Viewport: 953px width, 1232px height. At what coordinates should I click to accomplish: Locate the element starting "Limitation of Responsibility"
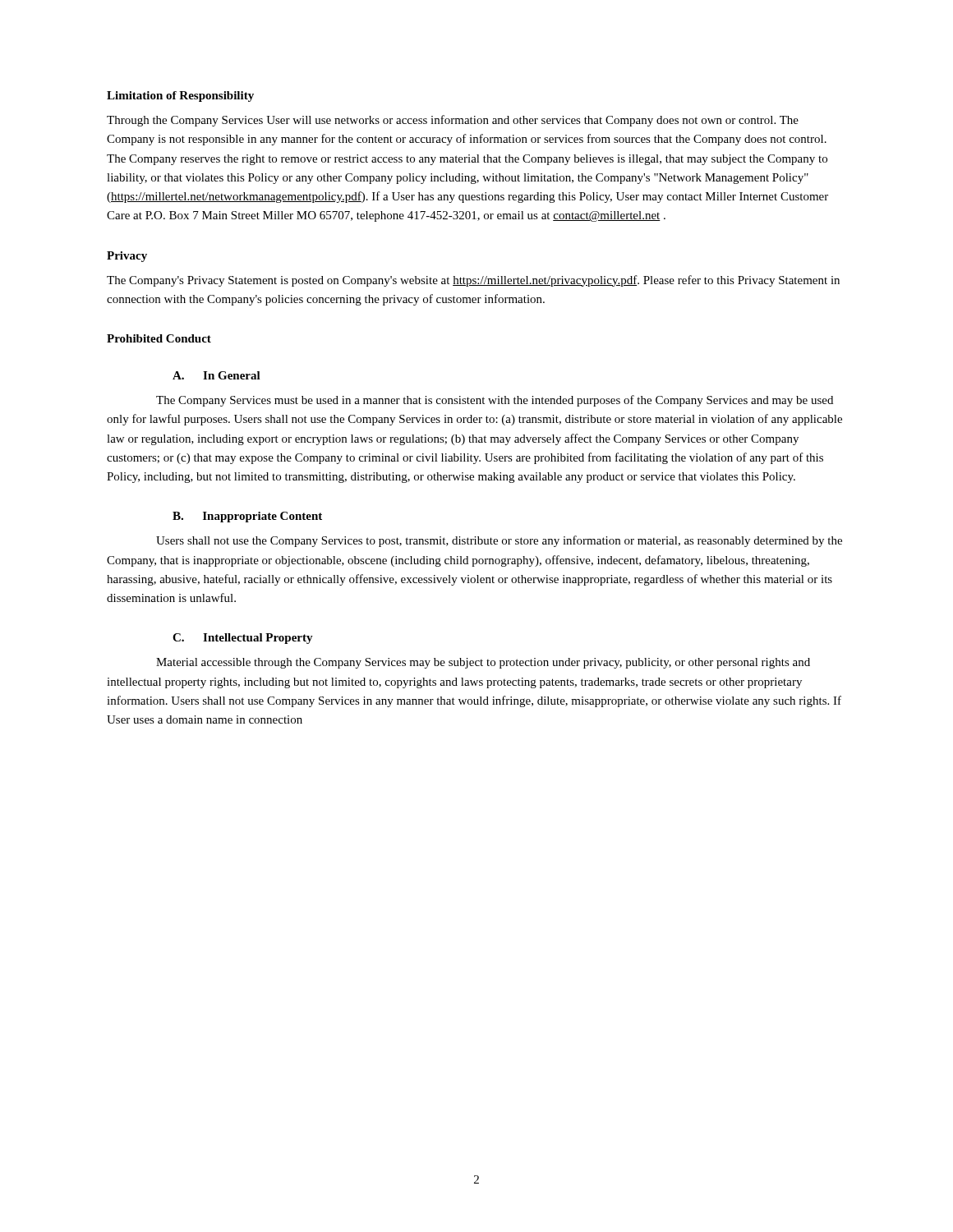[180, 95]
